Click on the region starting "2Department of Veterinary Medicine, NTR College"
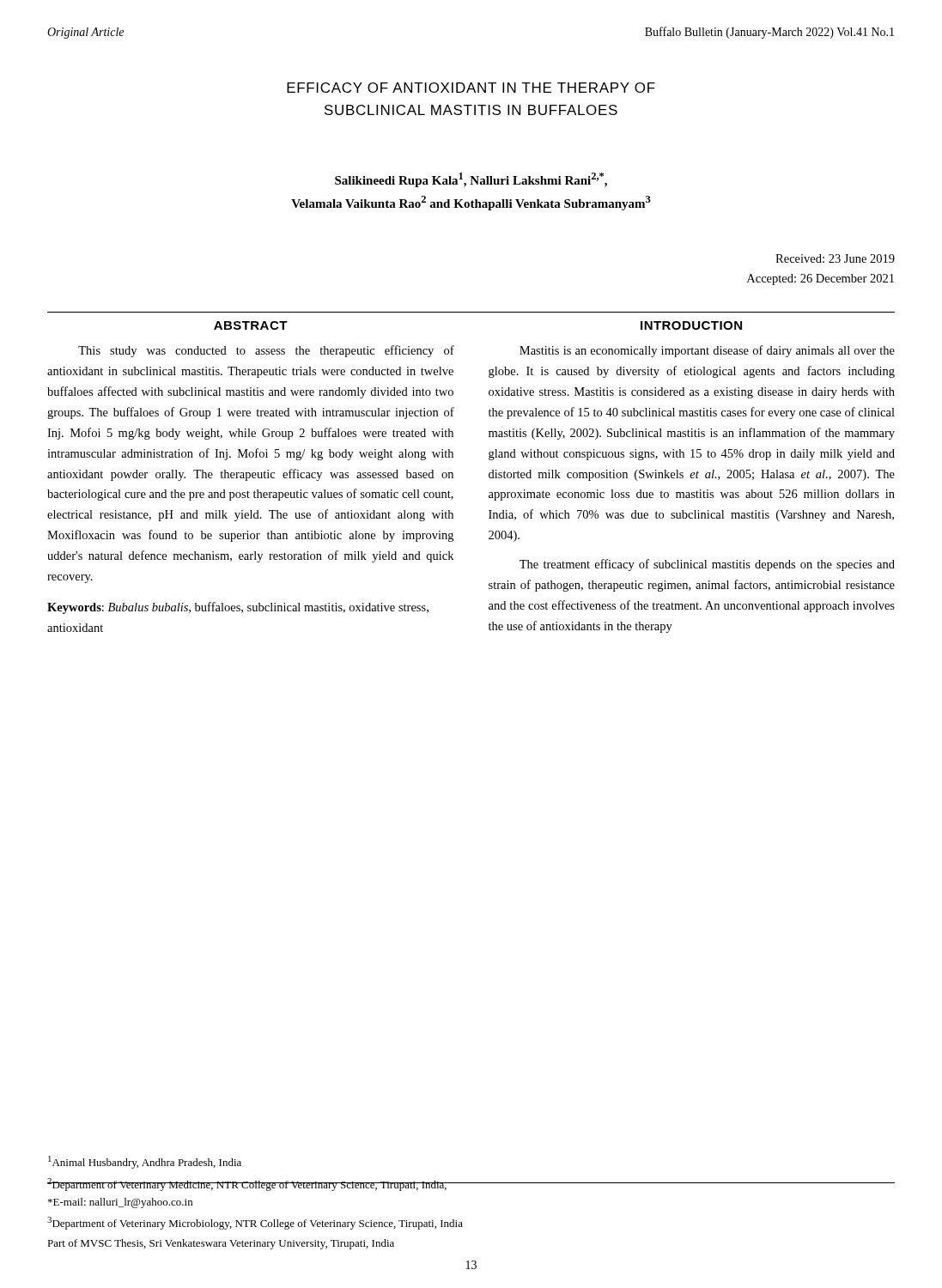Image resolution: width=942 pixels, height=1288 pixels. coord(471,1192)
